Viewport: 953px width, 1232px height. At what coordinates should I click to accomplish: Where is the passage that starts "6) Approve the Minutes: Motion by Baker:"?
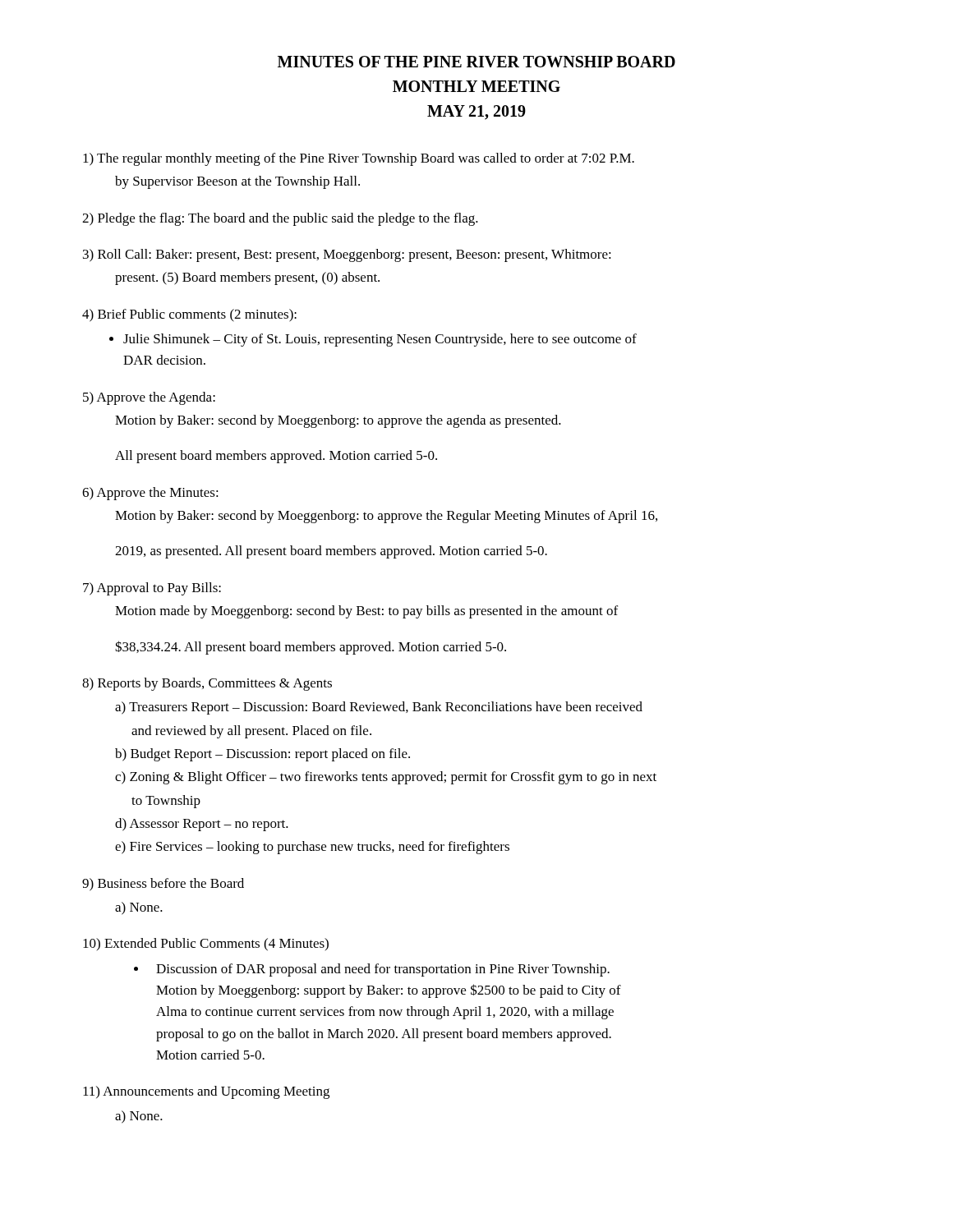click(x=476, y=522)
